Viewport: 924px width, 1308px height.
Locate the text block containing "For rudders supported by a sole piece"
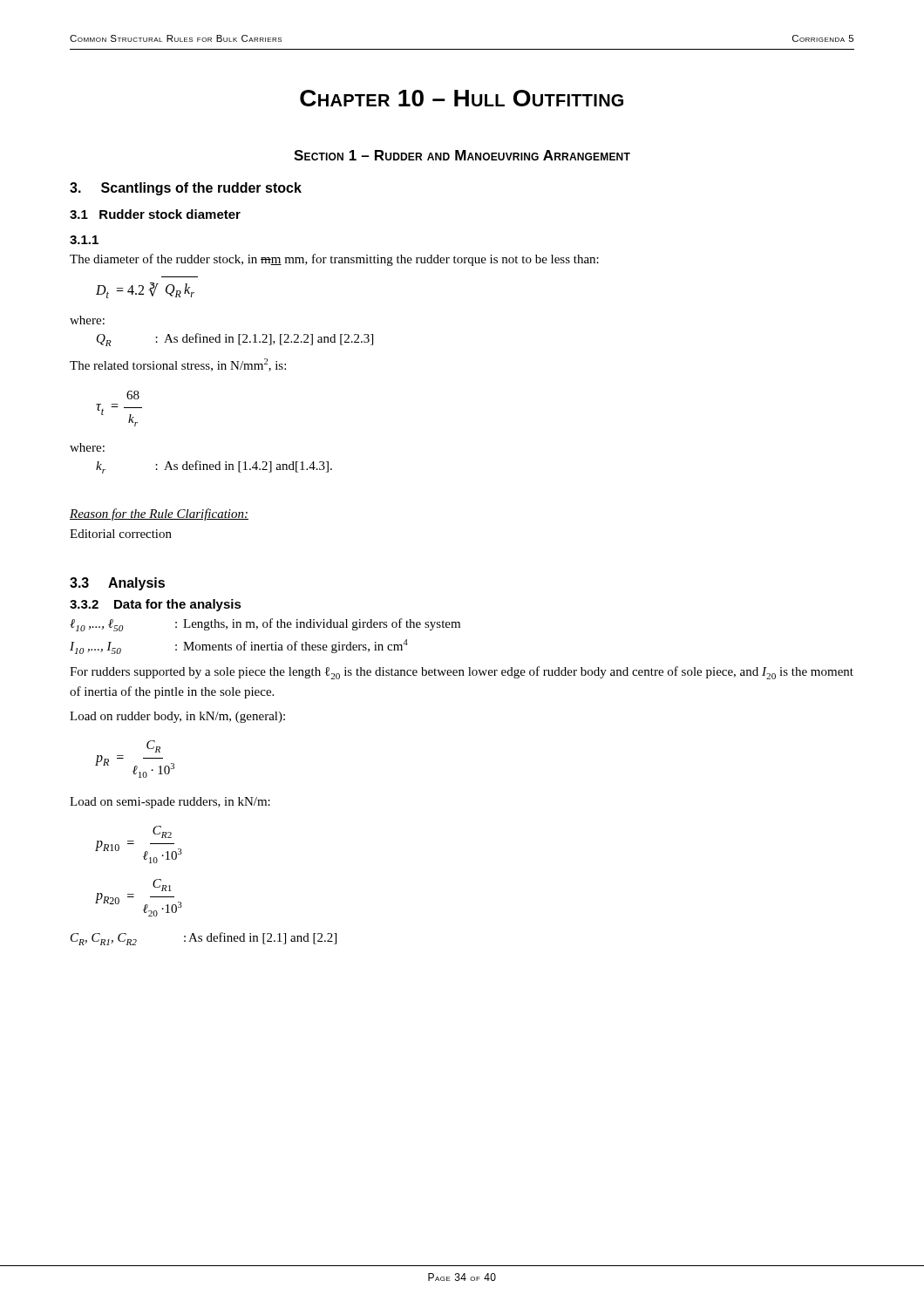point(462,681)
